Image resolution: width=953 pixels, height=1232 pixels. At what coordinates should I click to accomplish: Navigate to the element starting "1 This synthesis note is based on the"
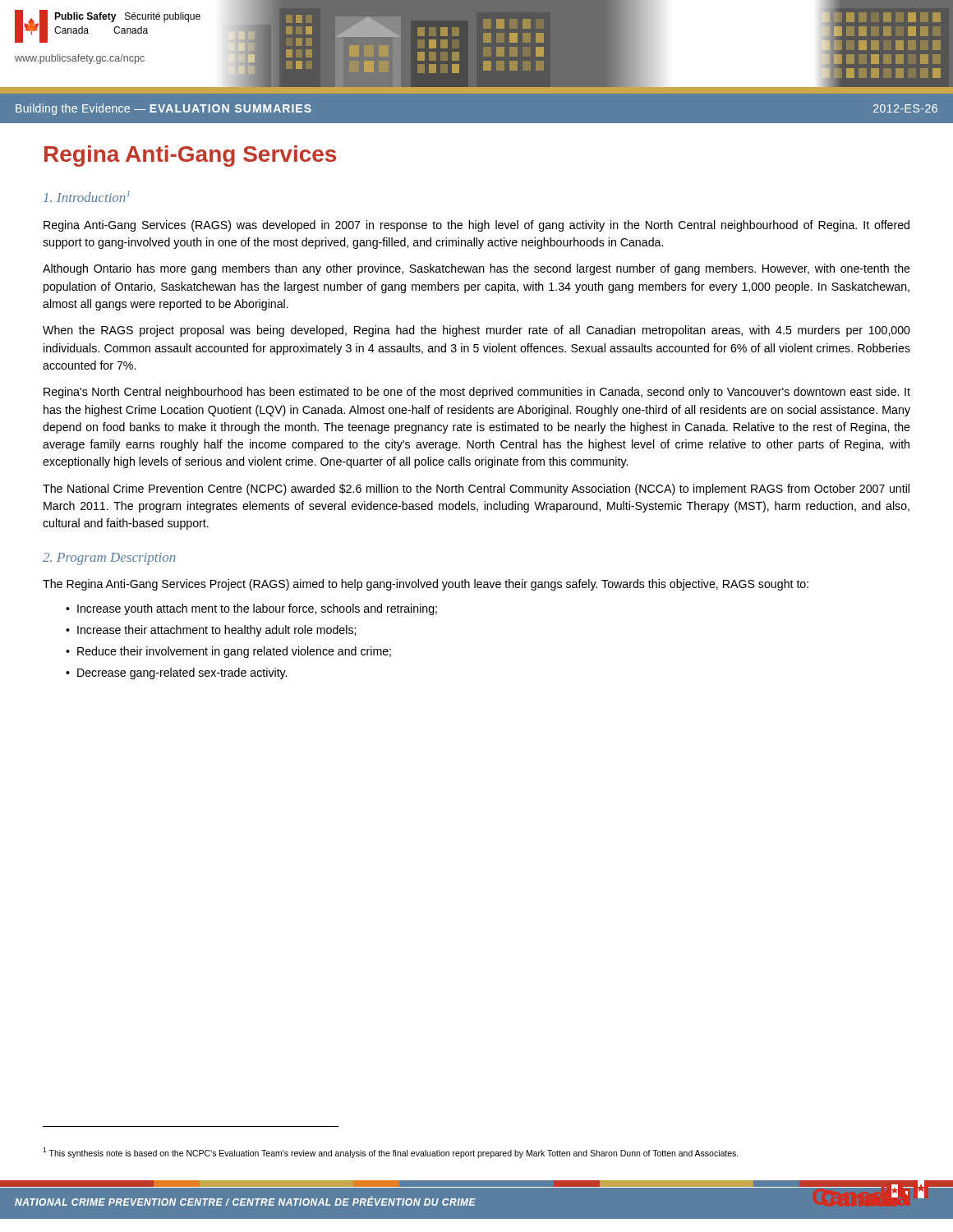[391, 1152]
